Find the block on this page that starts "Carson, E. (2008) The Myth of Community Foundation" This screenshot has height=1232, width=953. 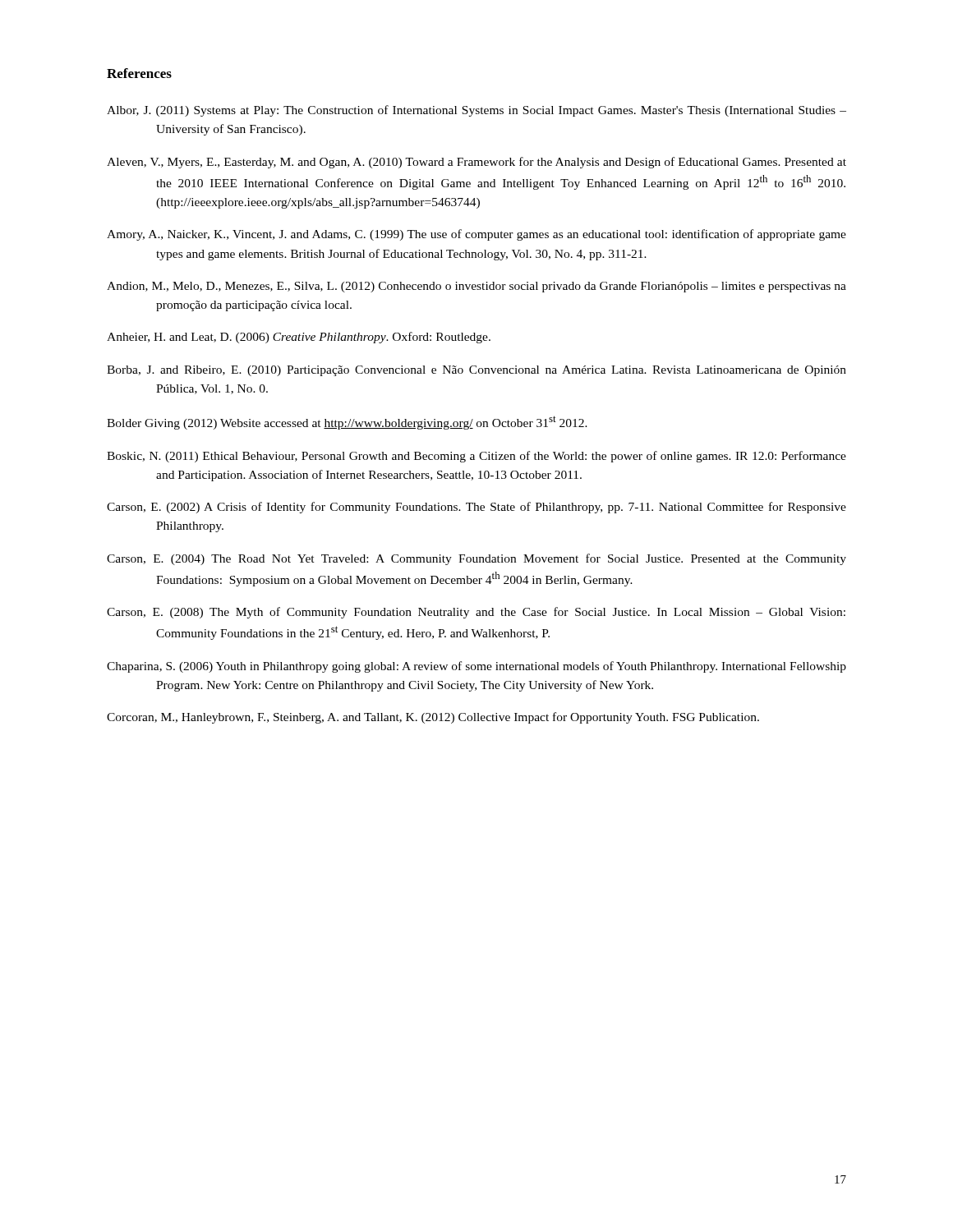point(476,623)
